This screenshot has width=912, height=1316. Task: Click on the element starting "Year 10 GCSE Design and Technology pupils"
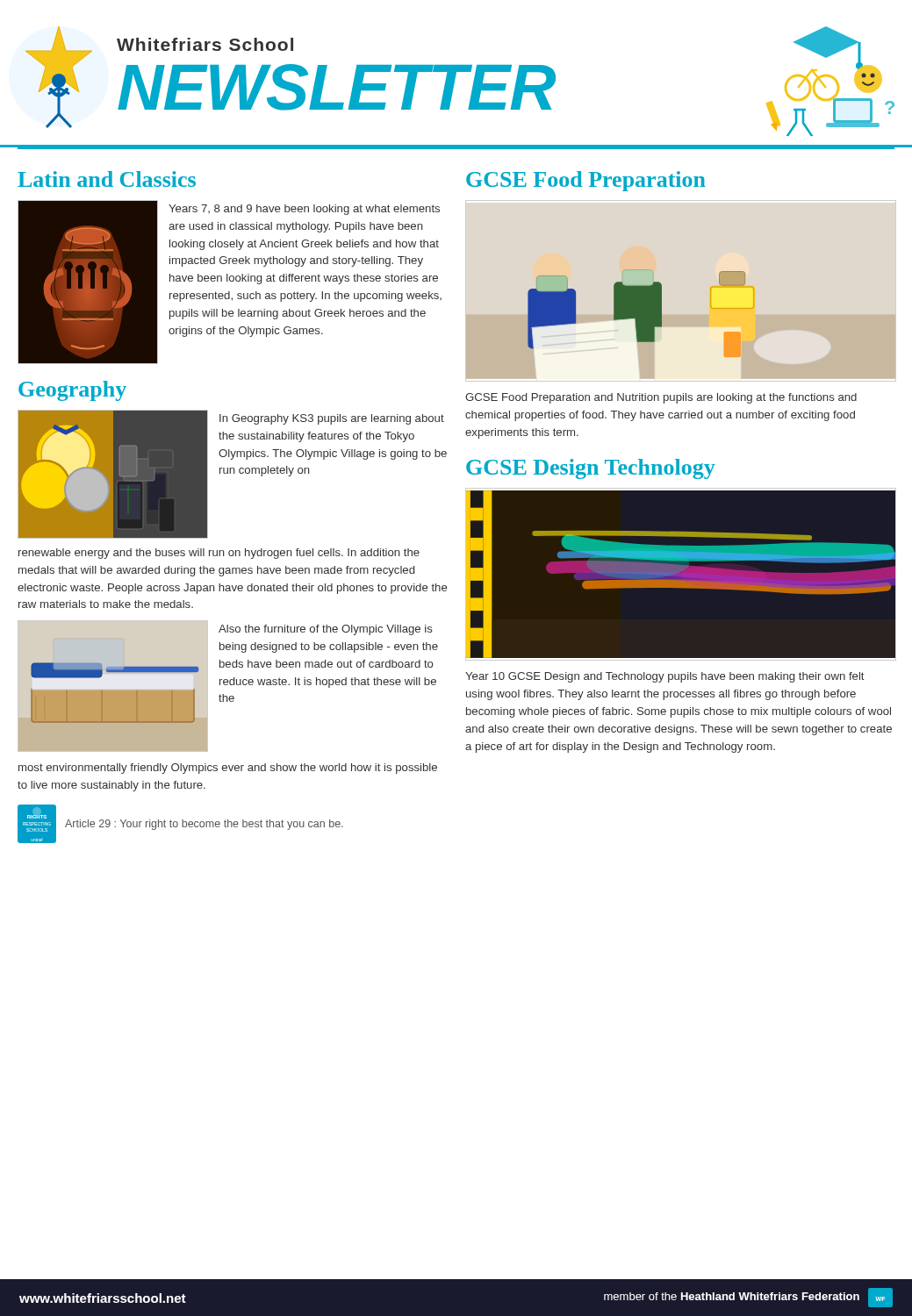(679, 711)
